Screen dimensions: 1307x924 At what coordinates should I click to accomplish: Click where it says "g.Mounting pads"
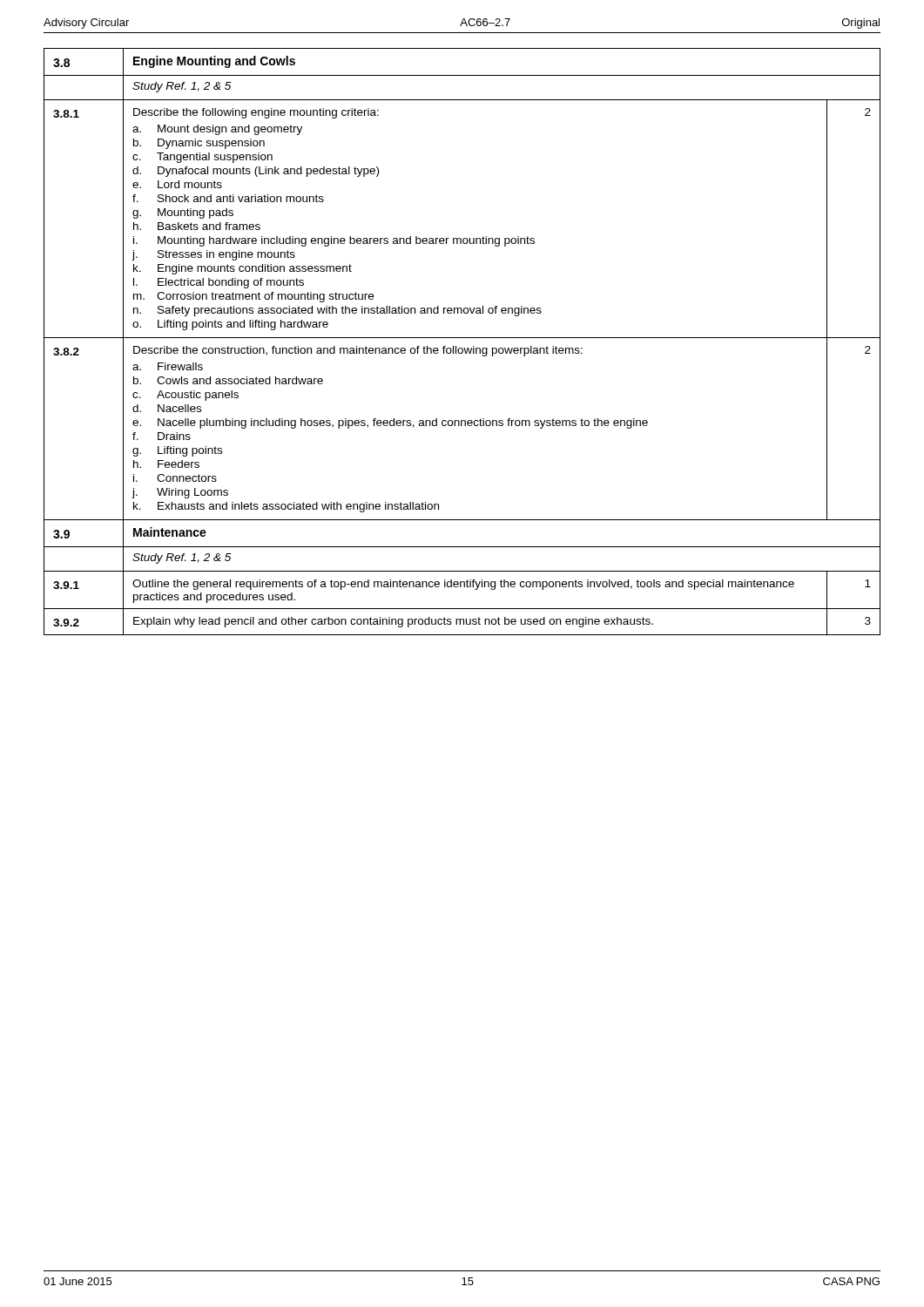click(183, 212)
